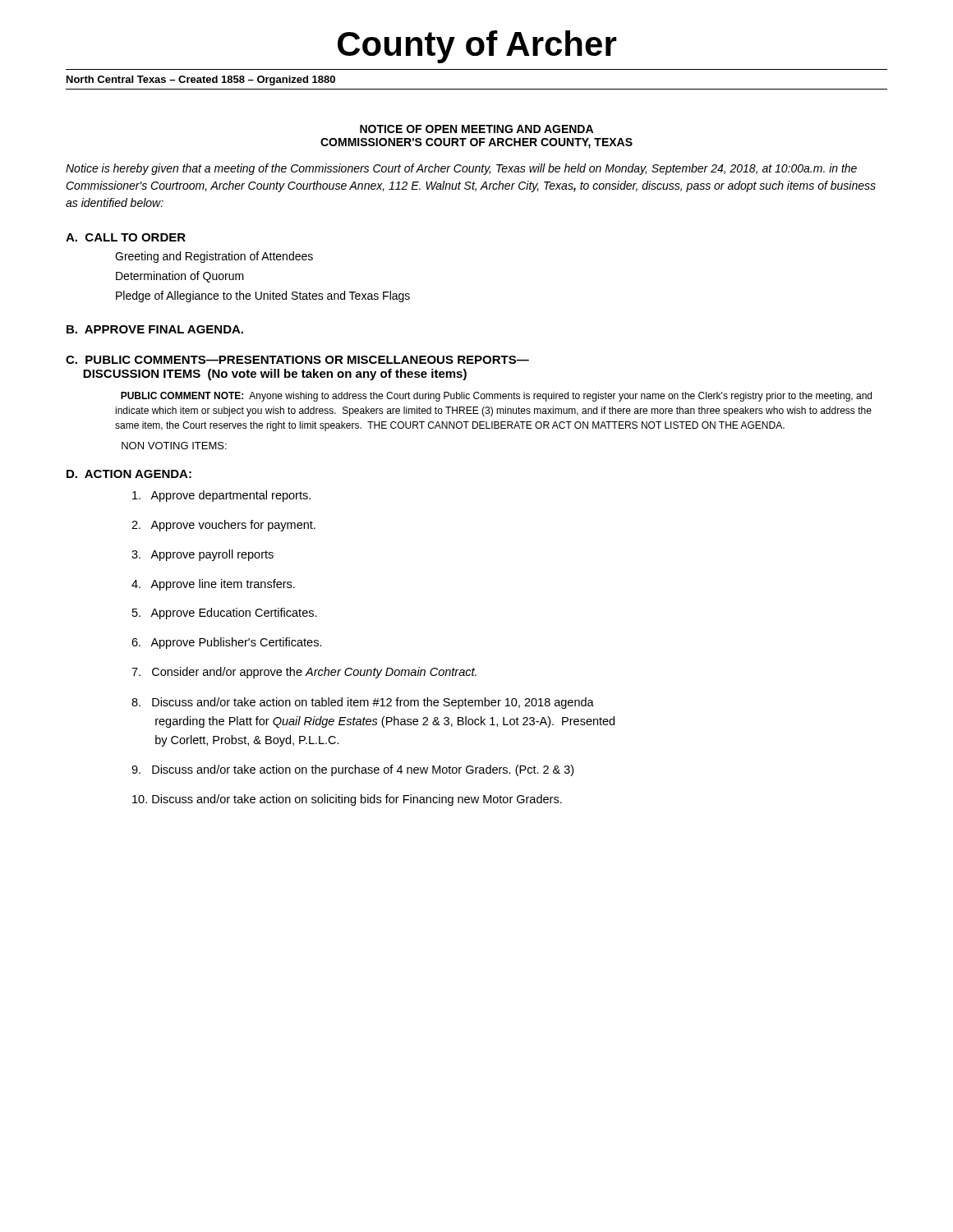
Task: Click the passage that begins "Greeting and Registration of"
Action: pos(214,256)
